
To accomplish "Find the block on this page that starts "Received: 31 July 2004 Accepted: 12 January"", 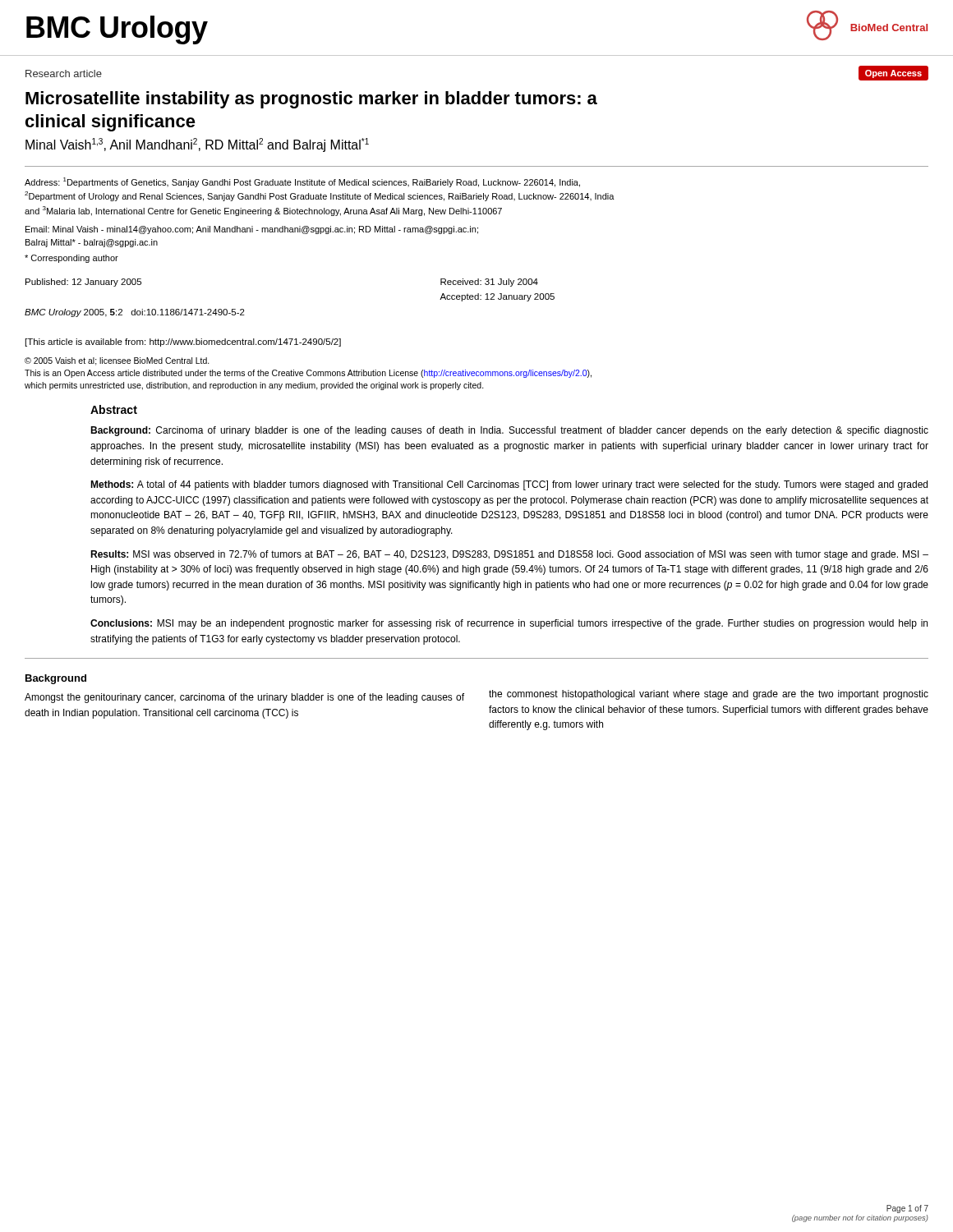I will click(497, 289).
